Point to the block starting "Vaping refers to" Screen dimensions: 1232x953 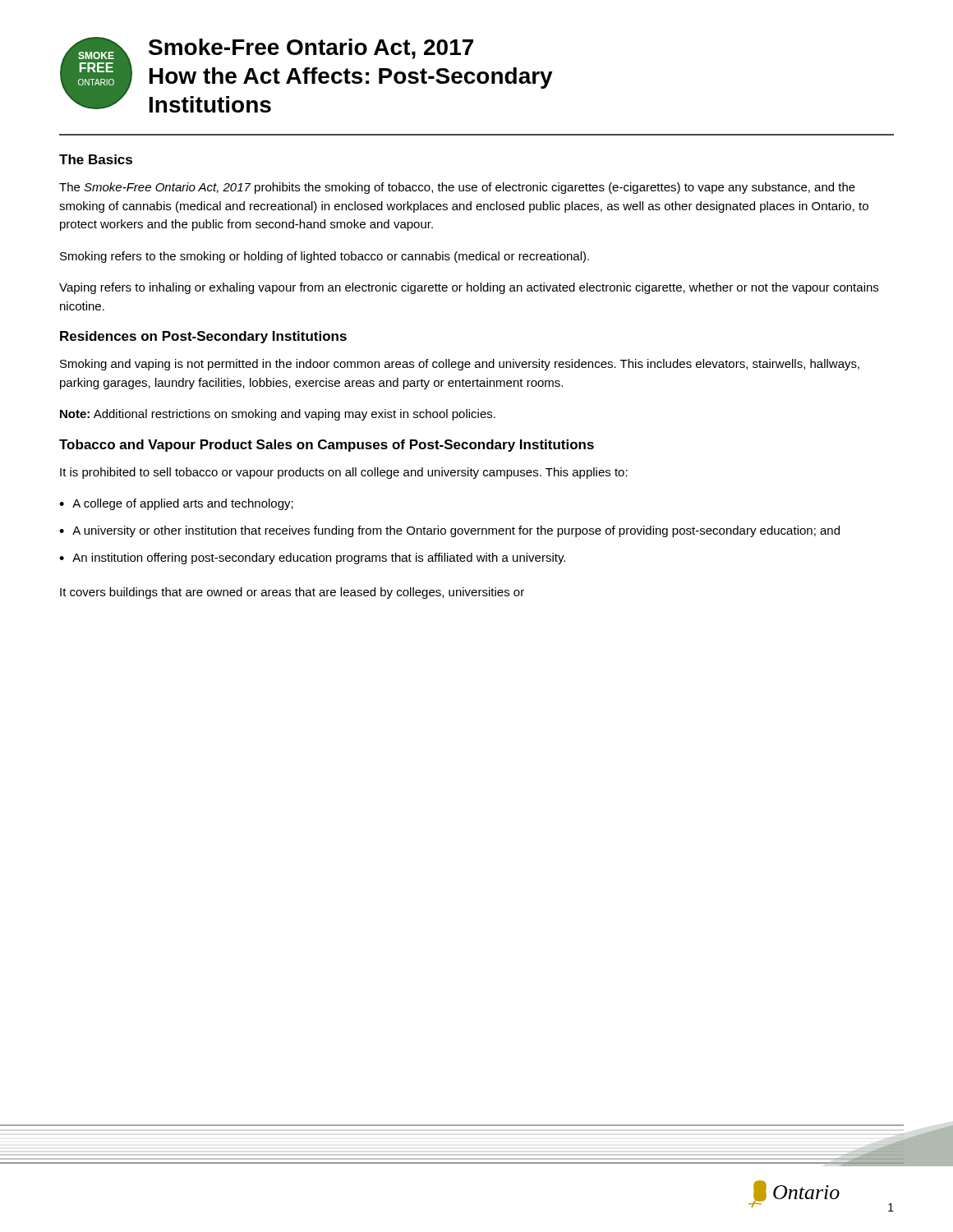[x=476, y=297]
